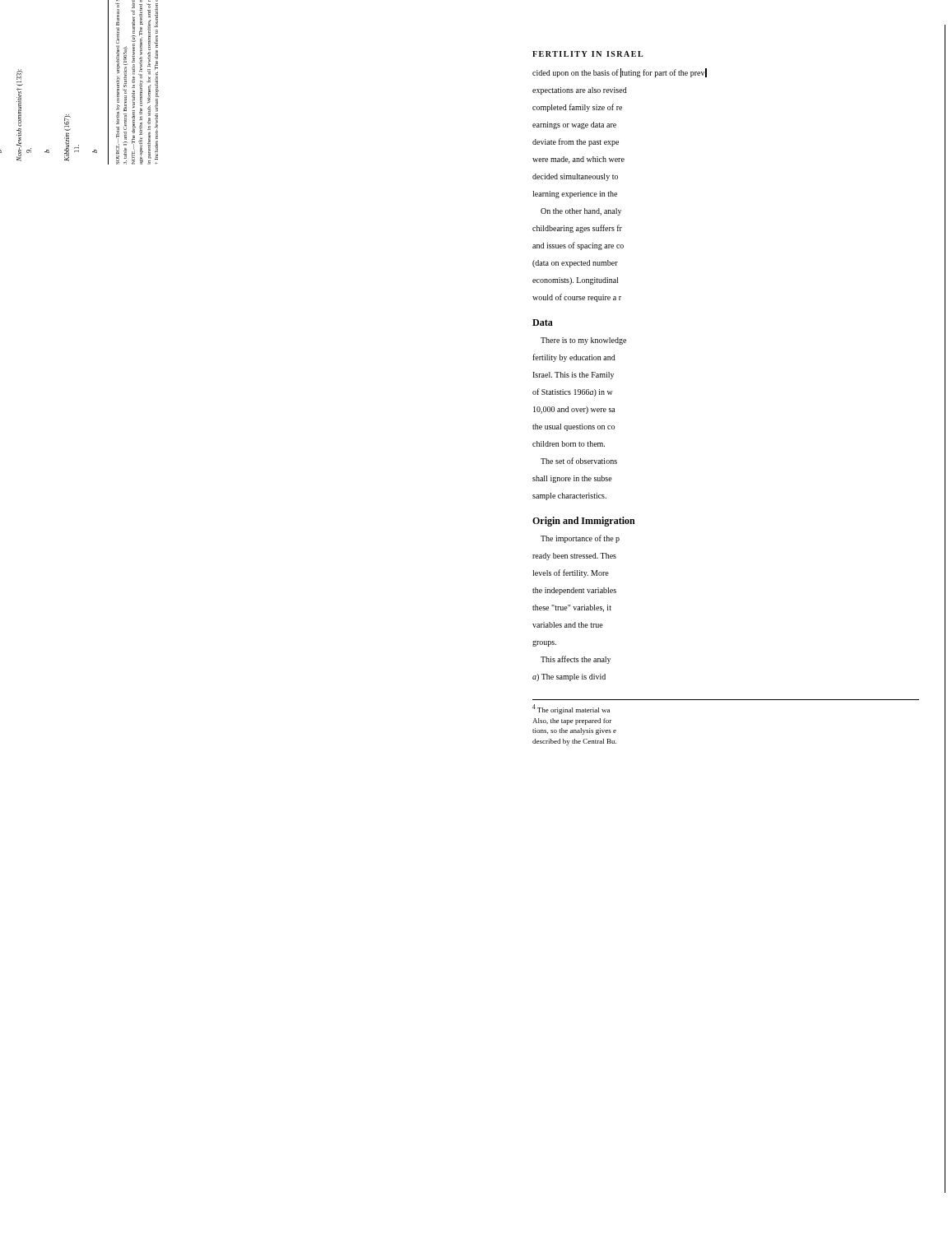
Task: Navigate to the region starting "4 The original material wa Also, the tape"
Action: coord(575,724)
